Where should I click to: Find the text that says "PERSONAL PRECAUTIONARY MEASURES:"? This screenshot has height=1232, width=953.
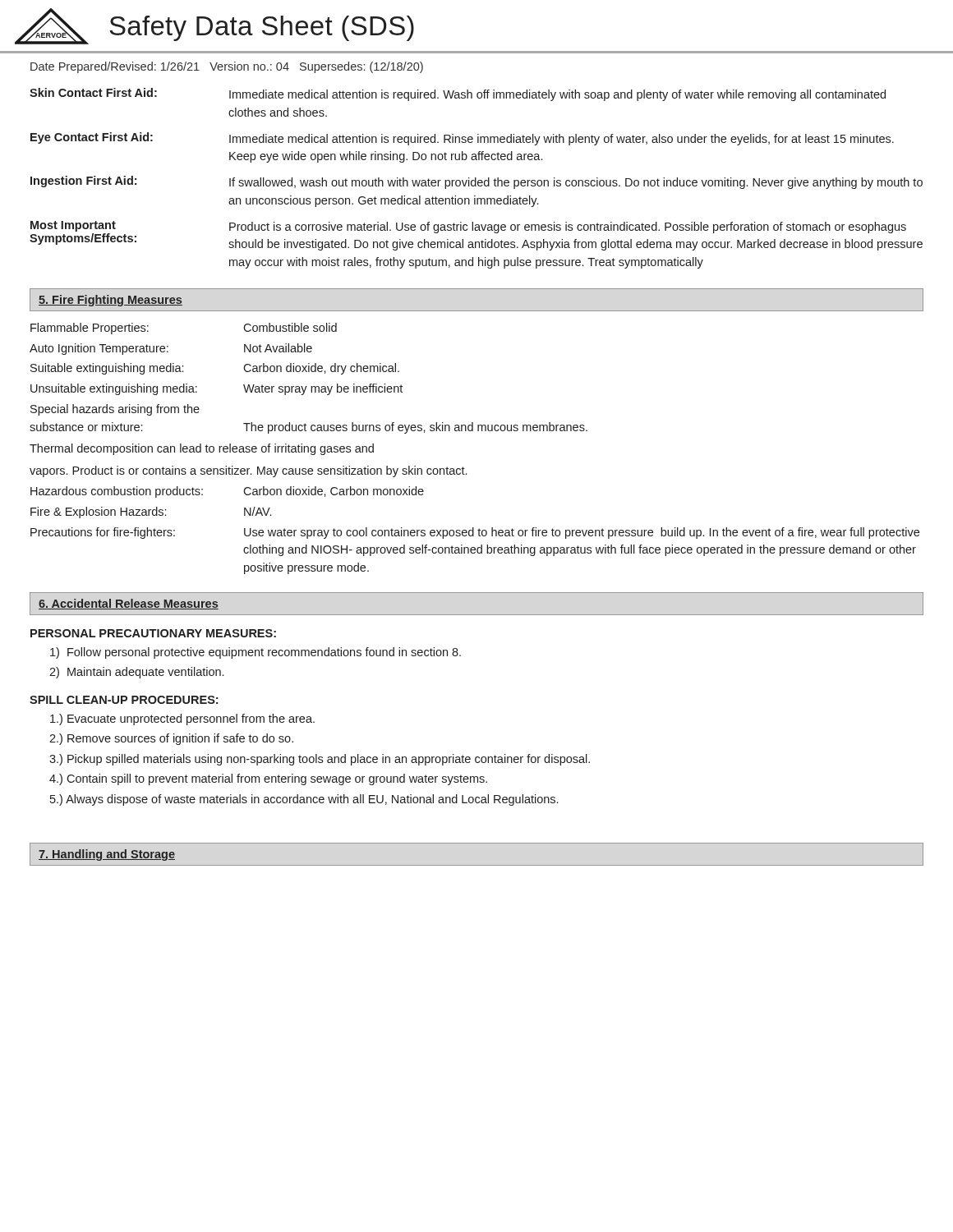click(153, 633)
